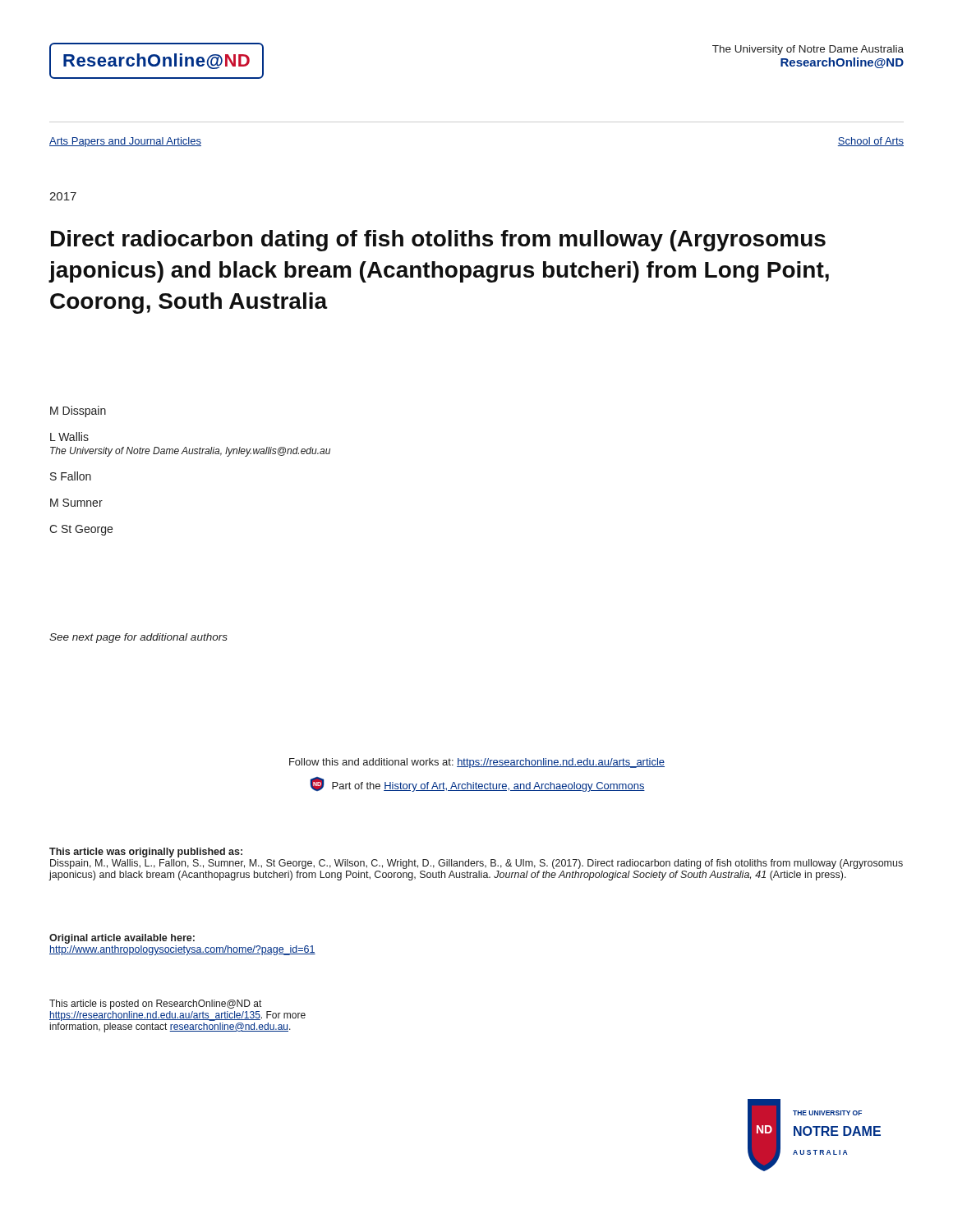Navigate to the element starting "M Disspain L Wallis The University of"
The width and height of the screenshot is (953, 1232).
click(78, 411)
